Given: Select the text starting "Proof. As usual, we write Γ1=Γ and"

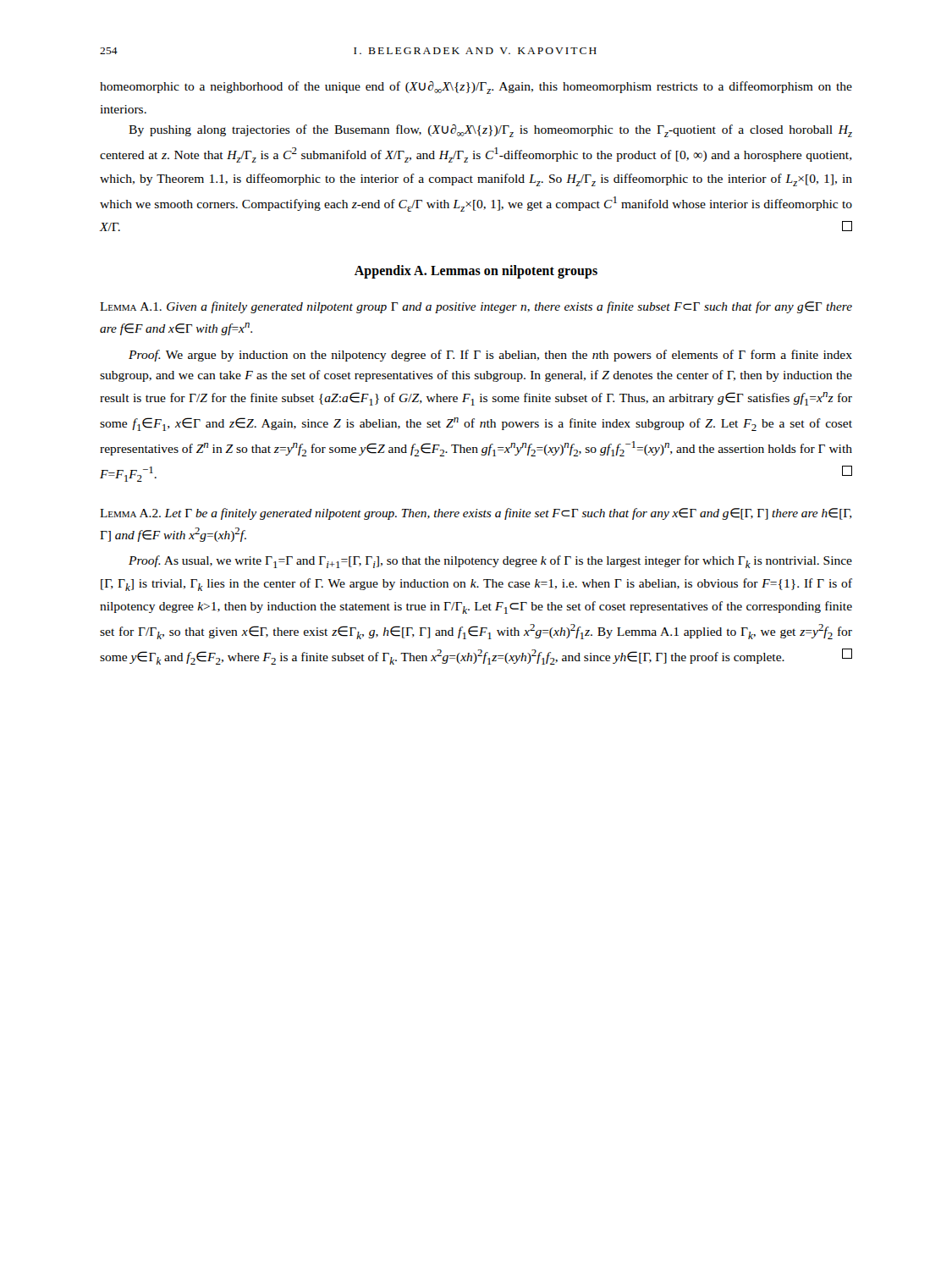Looking at the screenshot, I should tap(476, 610).
